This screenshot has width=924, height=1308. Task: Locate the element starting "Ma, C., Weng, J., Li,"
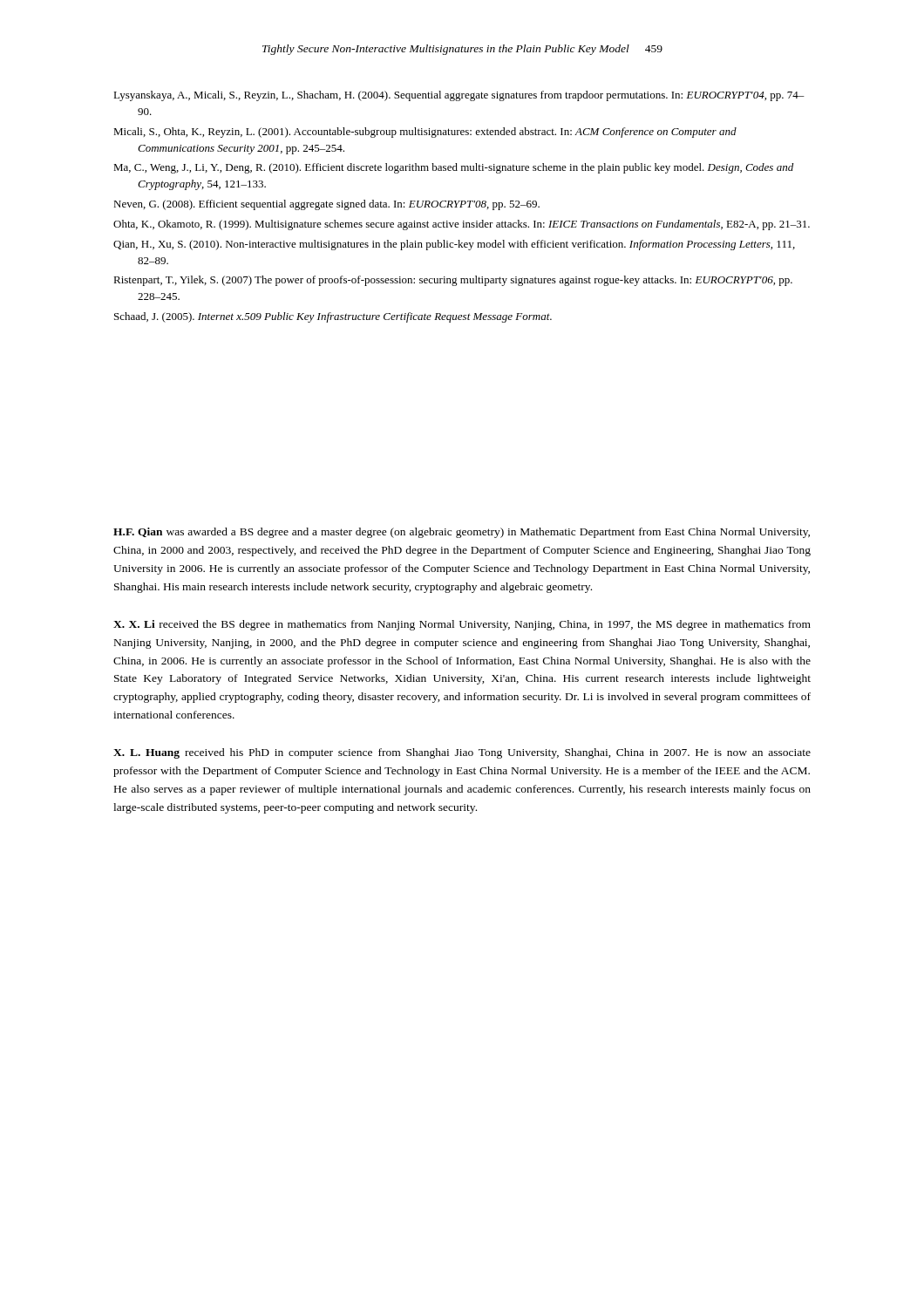tap(453, 176)
